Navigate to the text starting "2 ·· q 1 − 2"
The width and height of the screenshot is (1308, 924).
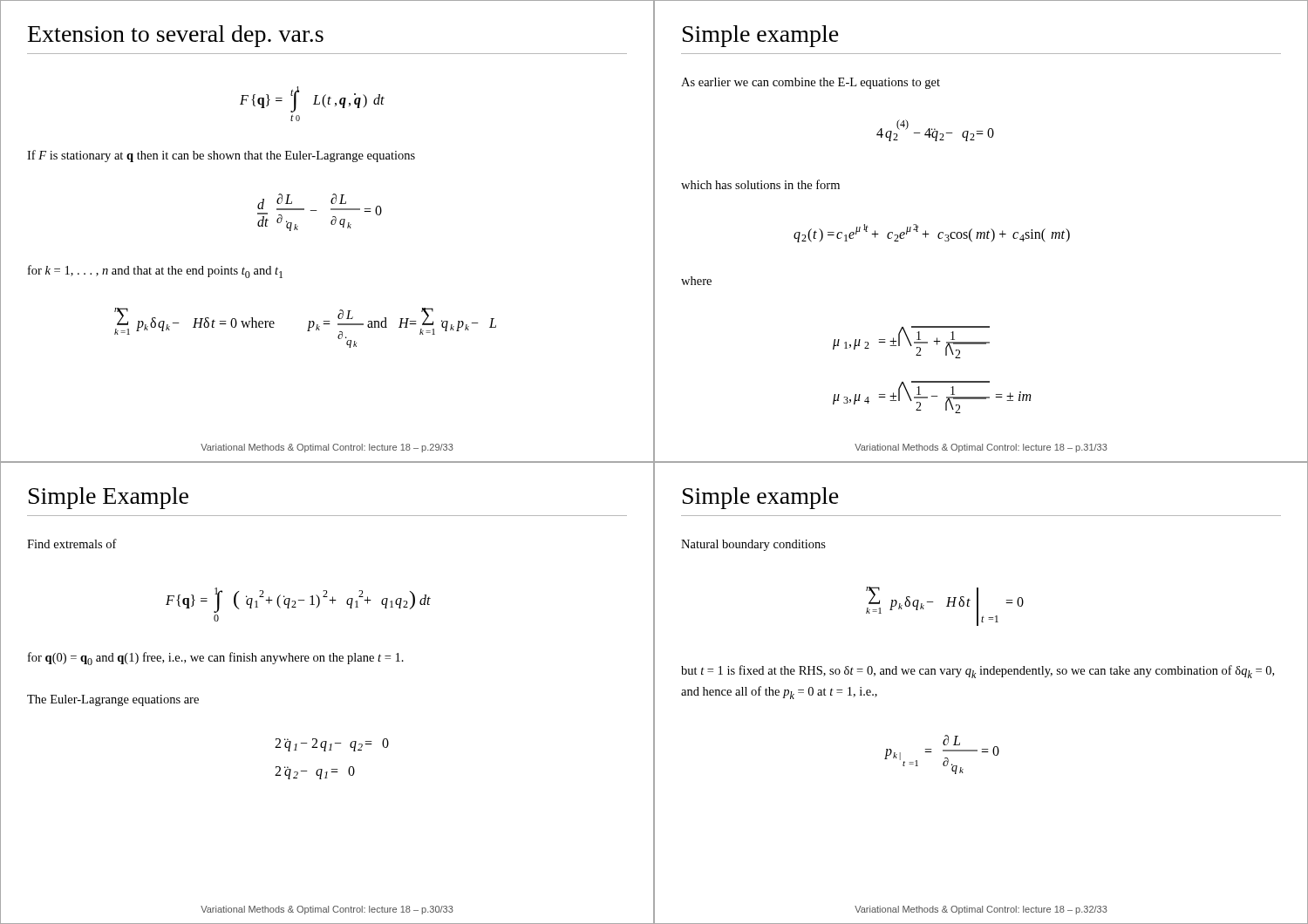click(x=327, y=754)
